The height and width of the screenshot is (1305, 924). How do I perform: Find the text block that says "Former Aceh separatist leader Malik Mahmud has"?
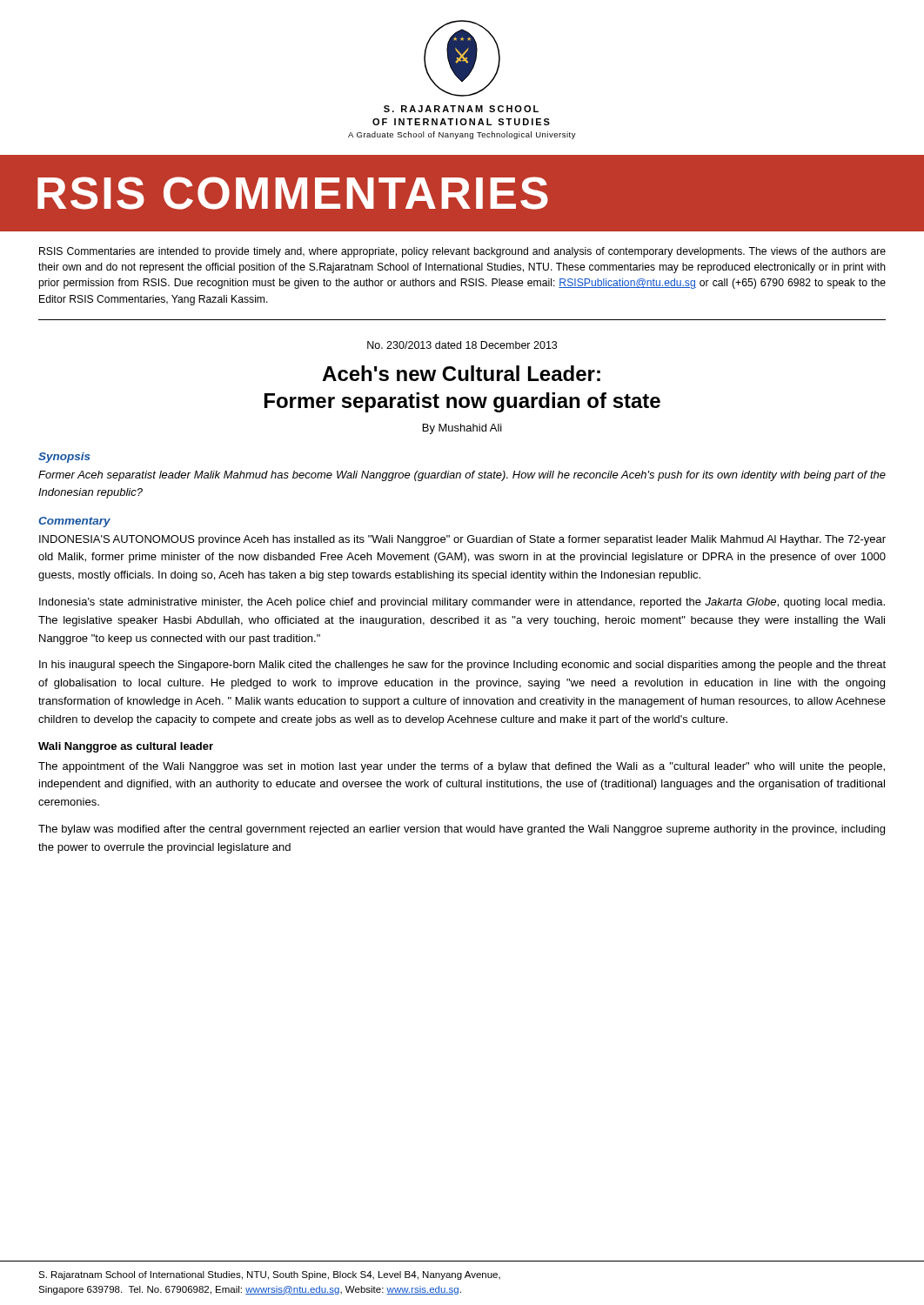tap(462, 484)
